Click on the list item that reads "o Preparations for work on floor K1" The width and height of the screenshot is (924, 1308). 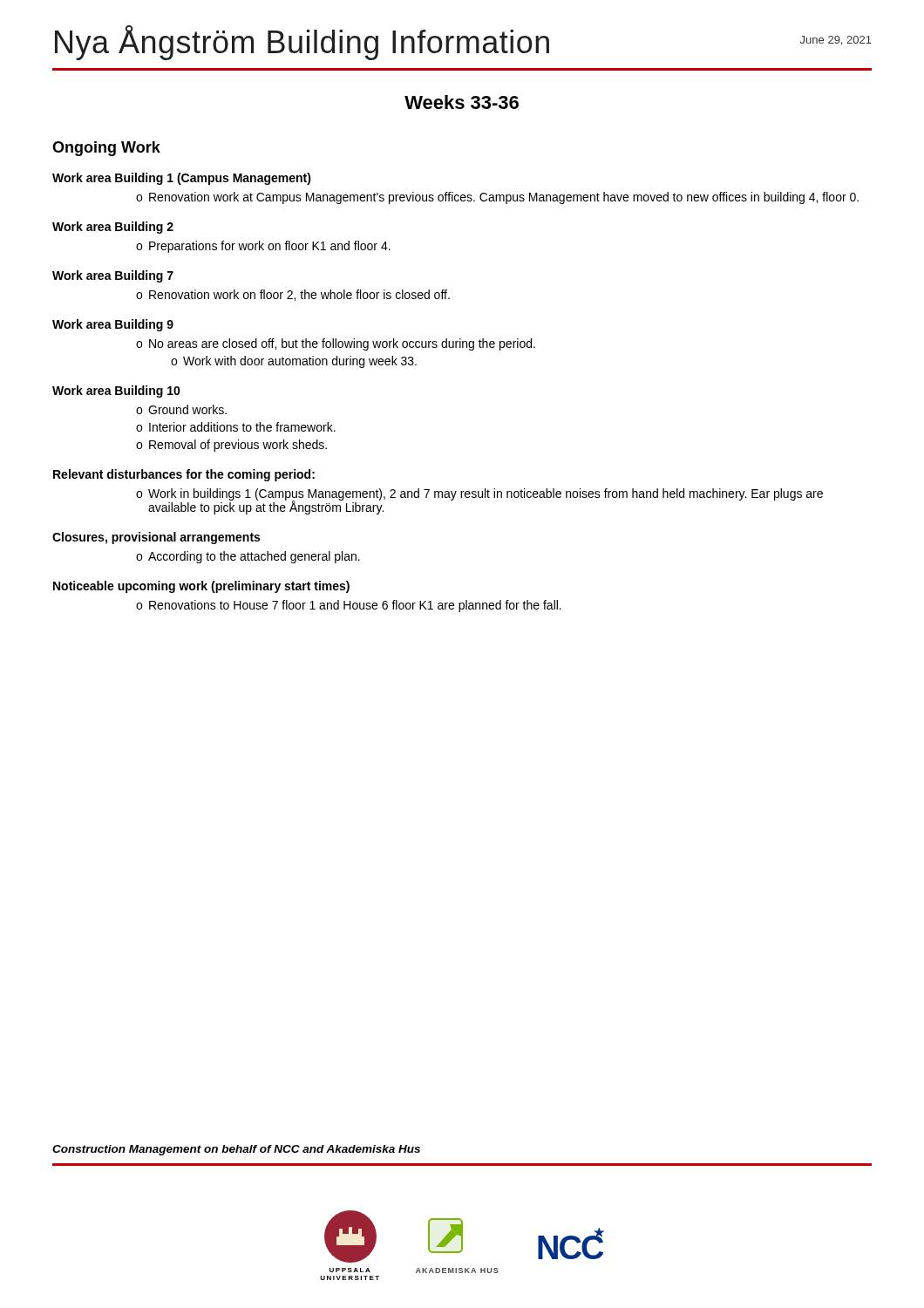click(x=263, y=247)
